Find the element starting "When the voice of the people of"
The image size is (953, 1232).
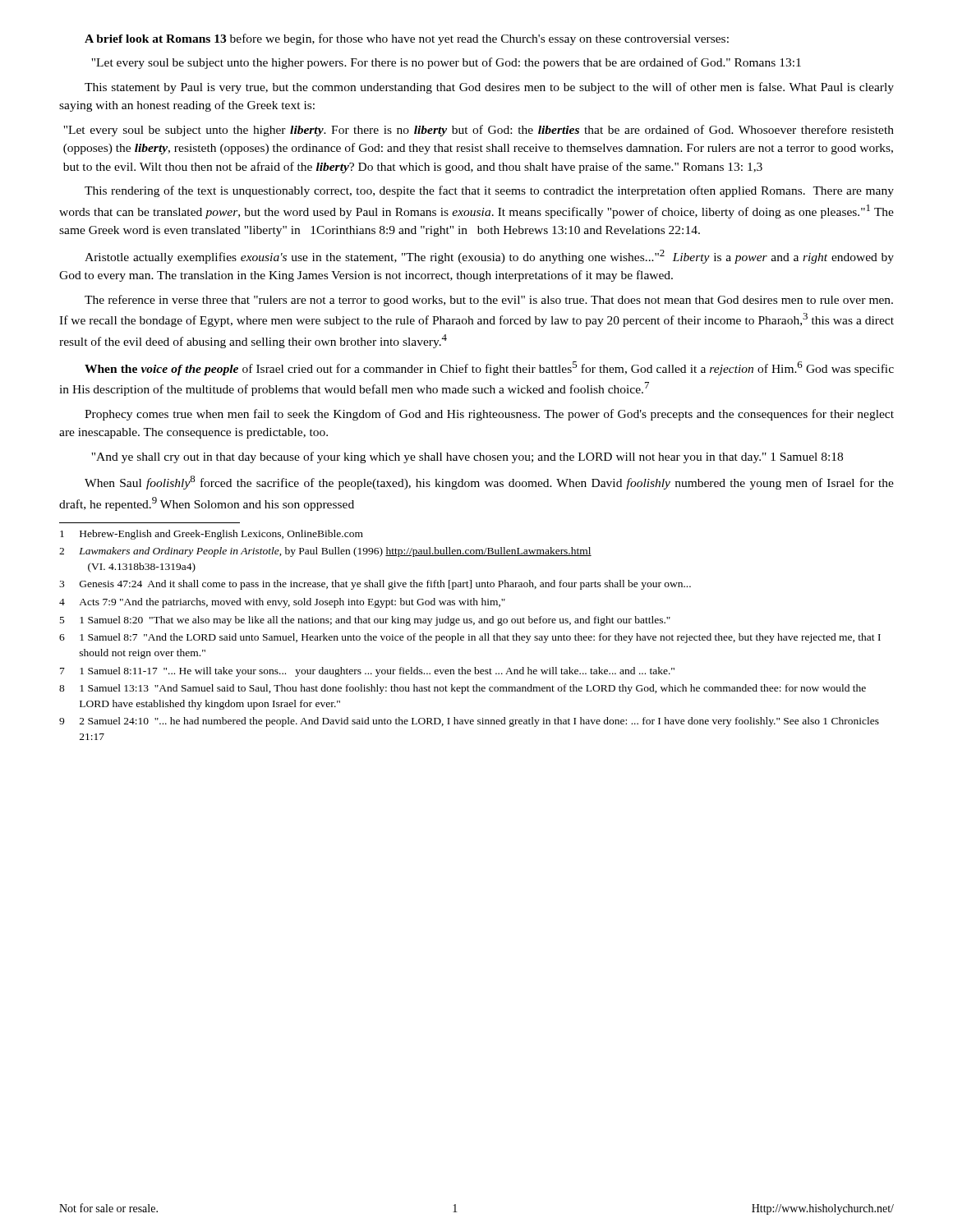[x=476, y=378]
